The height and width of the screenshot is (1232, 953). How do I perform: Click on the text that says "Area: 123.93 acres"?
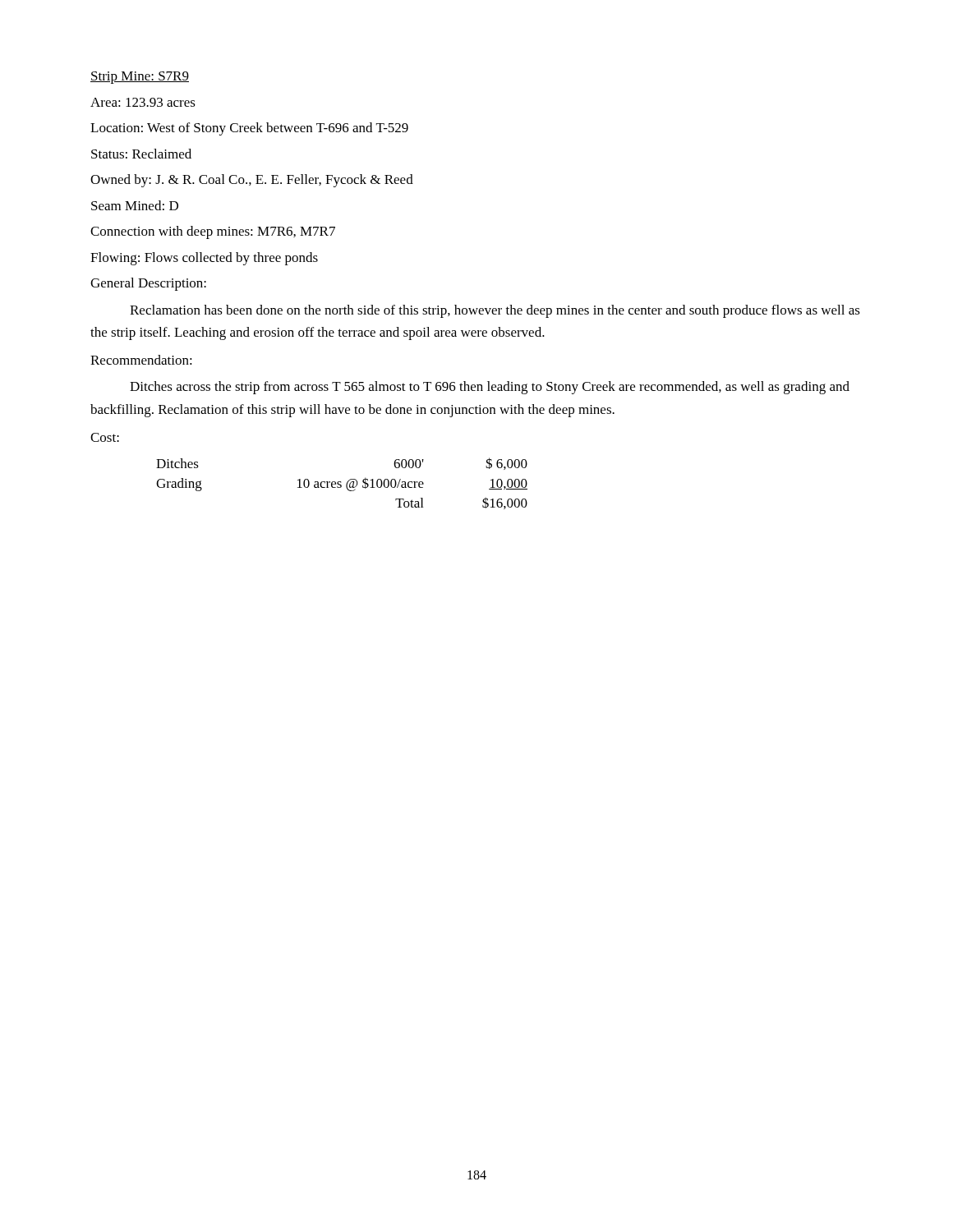coord(143,102)
